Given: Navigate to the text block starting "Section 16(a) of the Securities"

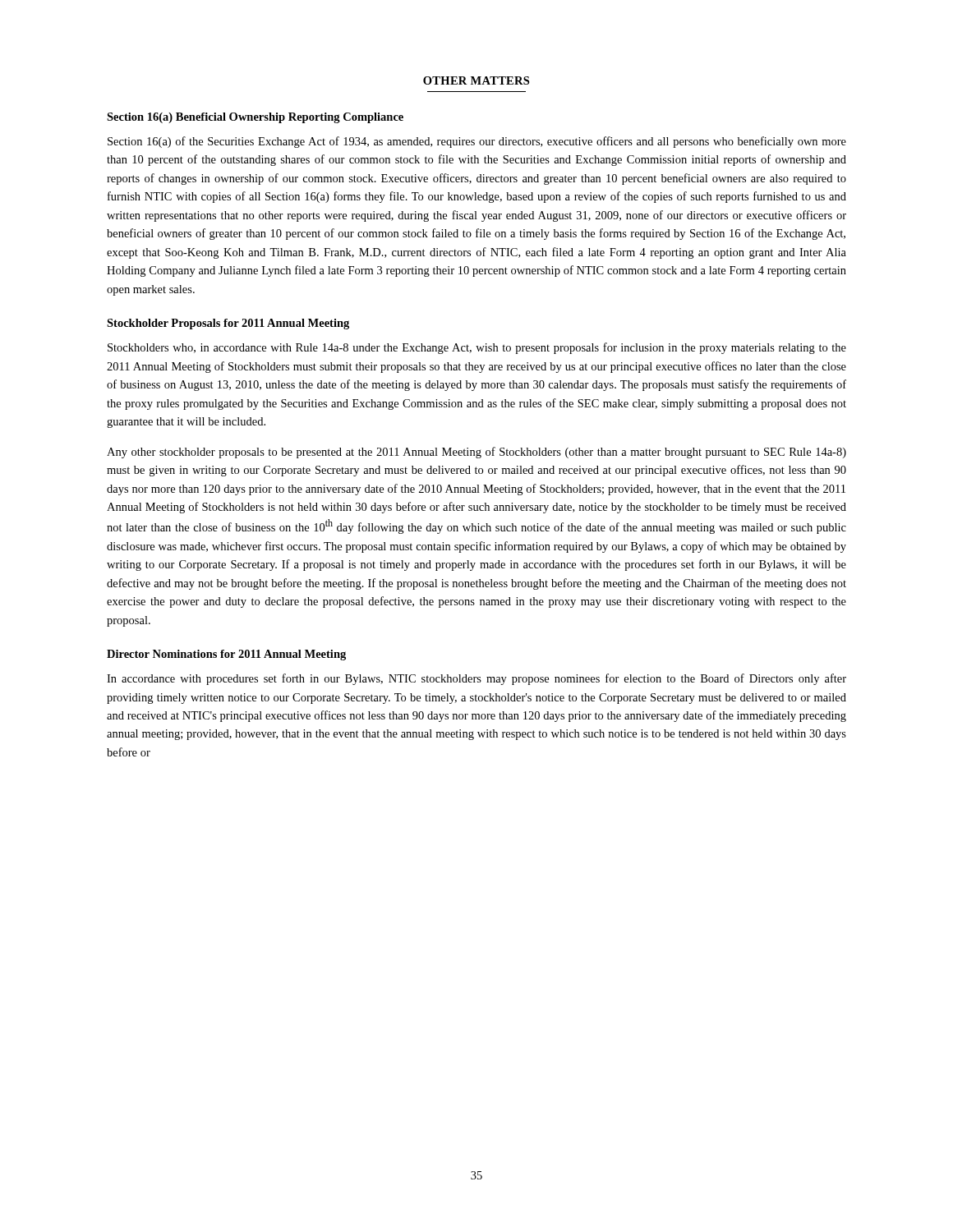Looking at the screenshot, I should (x=476, y=215).
